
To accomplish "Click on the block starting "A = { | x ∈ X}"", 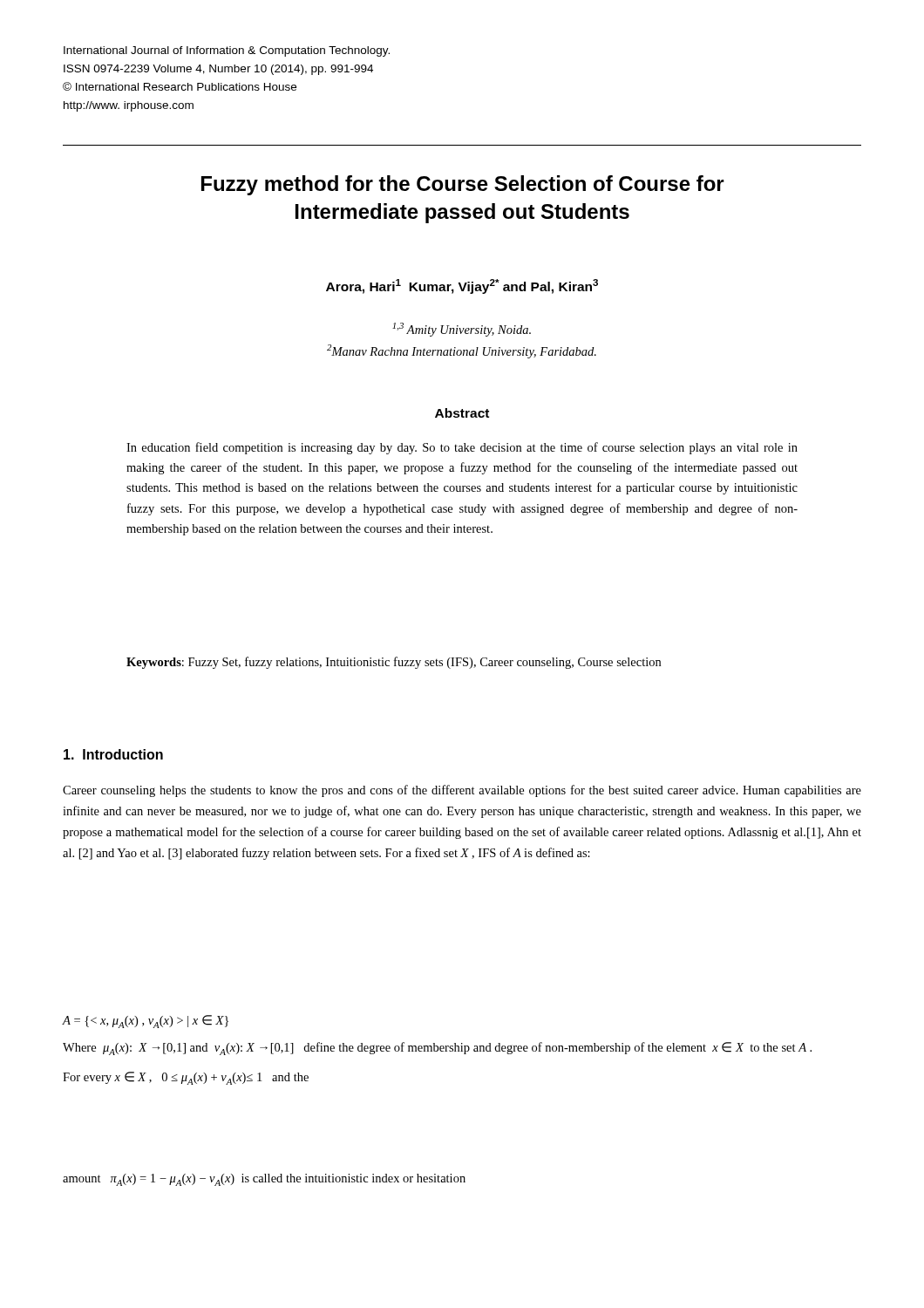I will click(145, 1022).
